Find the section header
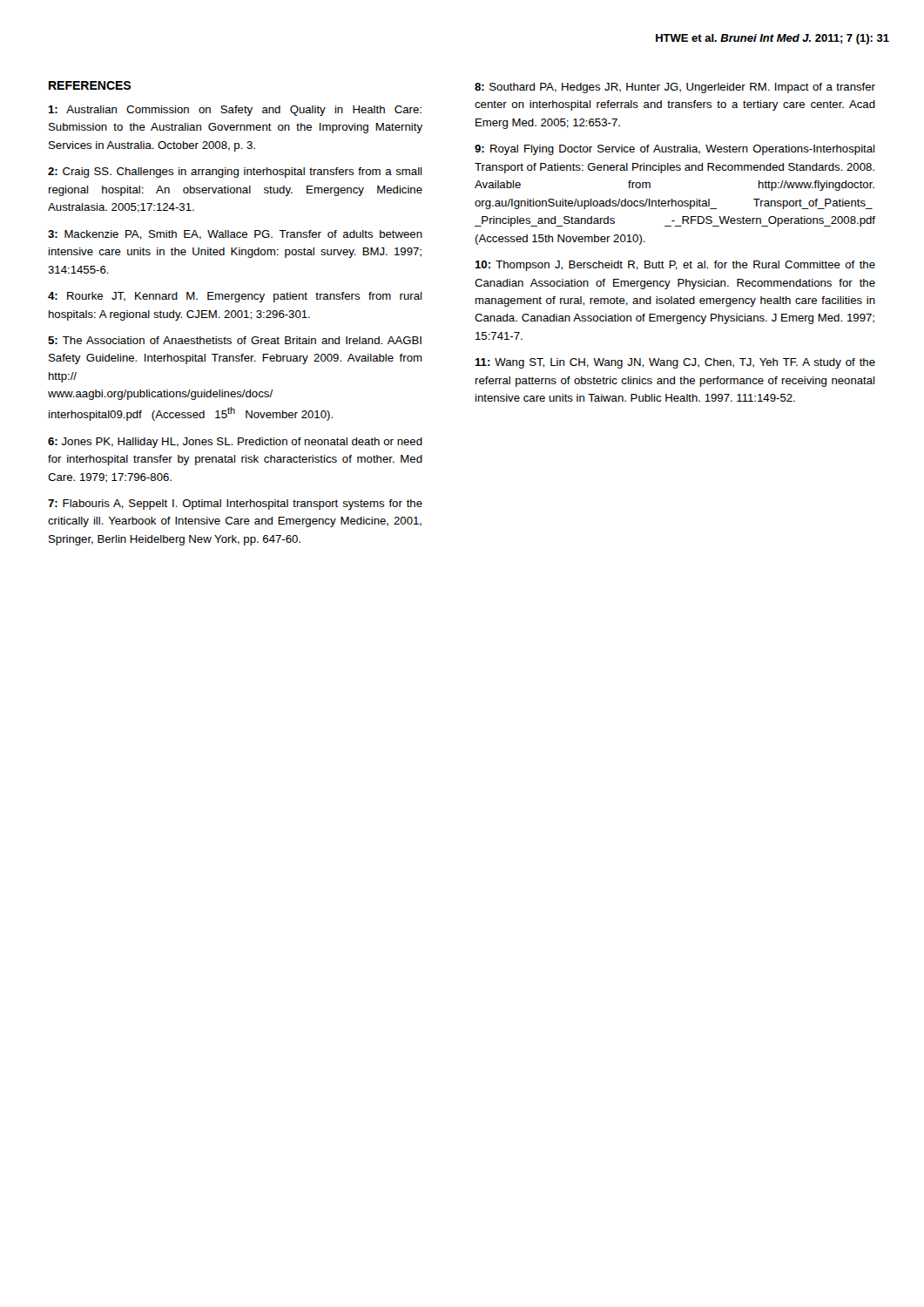This screenshot has width=924, height=1307. (90, 85)
